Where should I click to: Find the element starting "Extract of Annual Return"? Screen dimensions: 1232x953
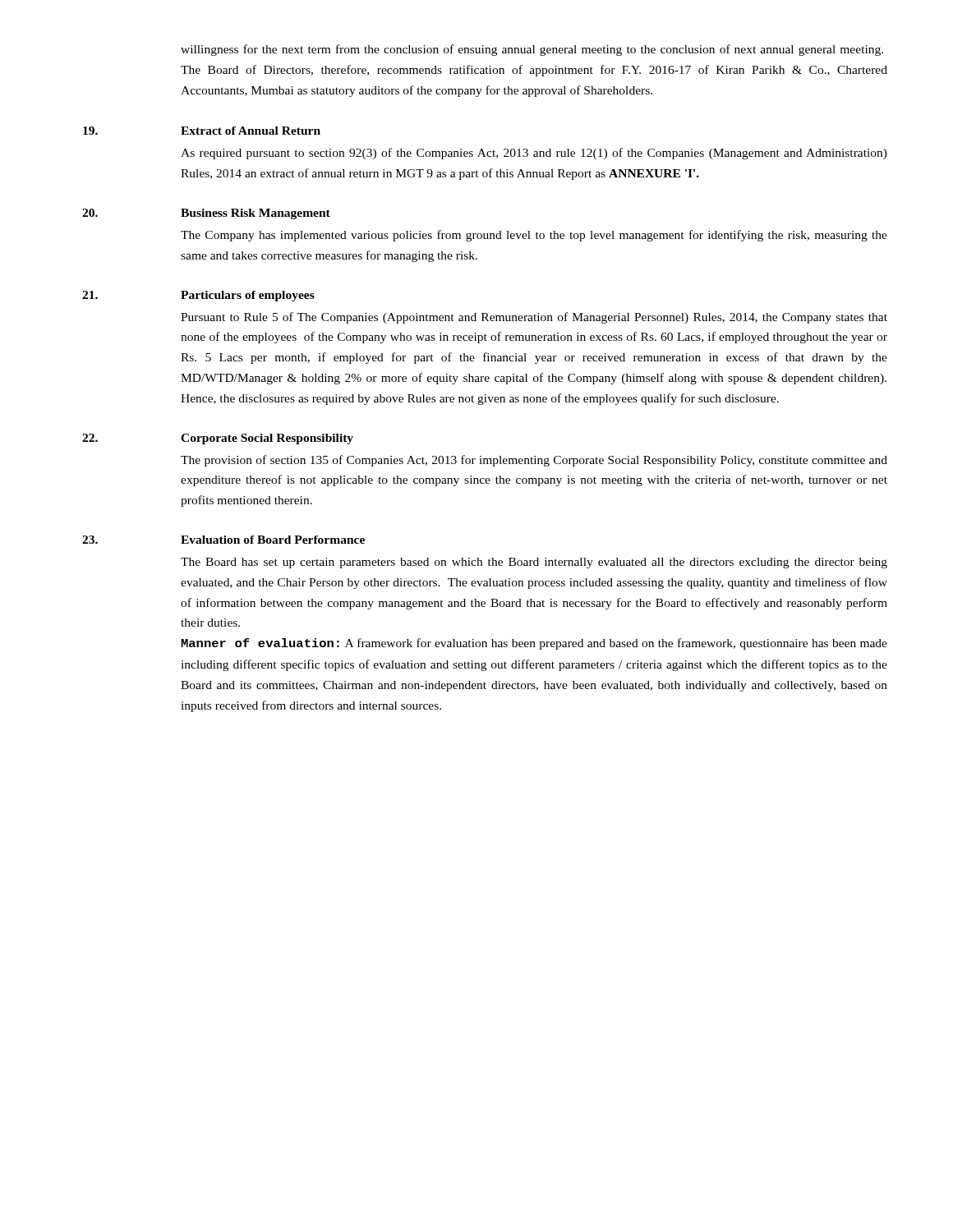pos(251,131)
